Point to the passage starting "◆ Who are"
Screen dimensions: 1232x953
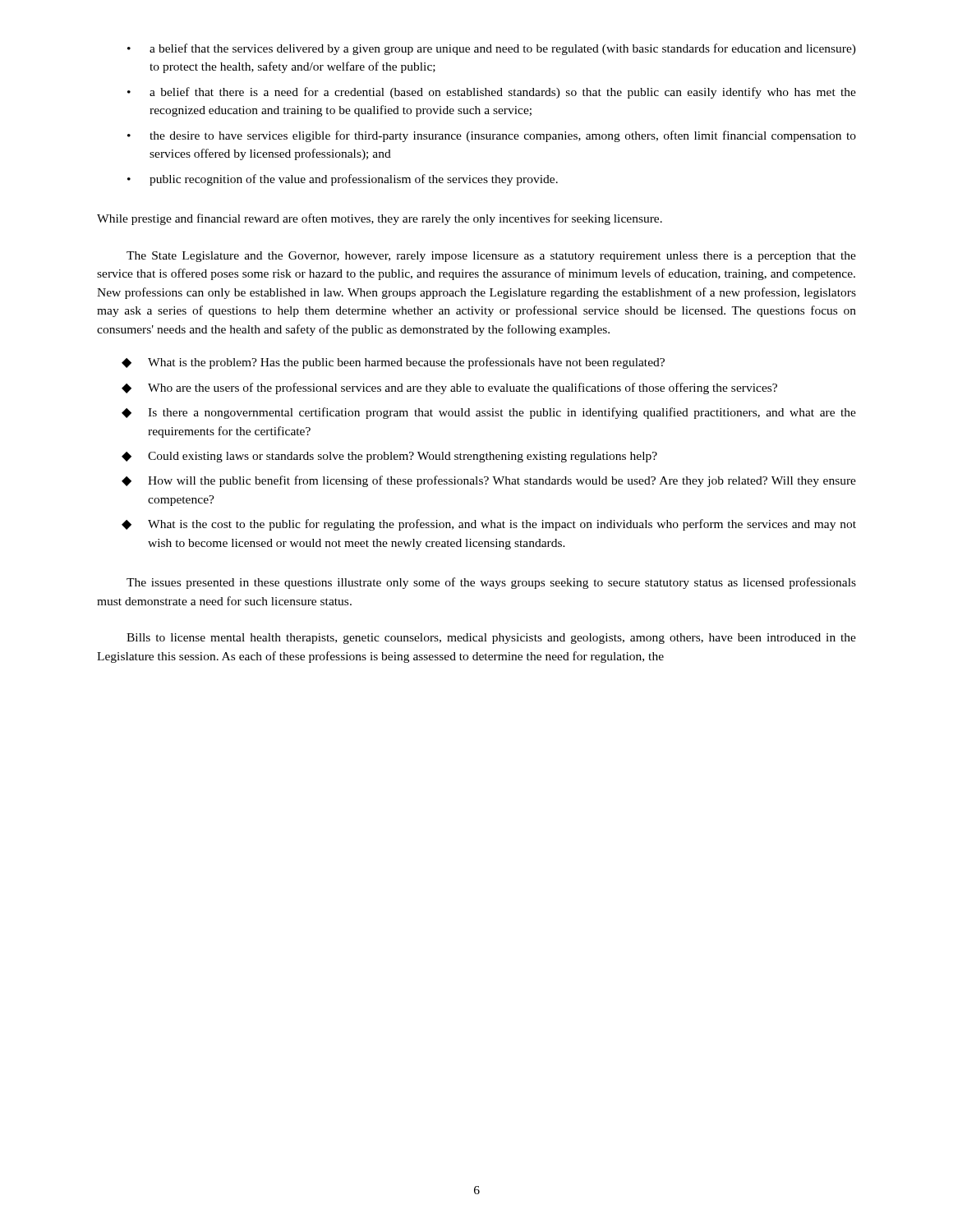click(489, 387)
